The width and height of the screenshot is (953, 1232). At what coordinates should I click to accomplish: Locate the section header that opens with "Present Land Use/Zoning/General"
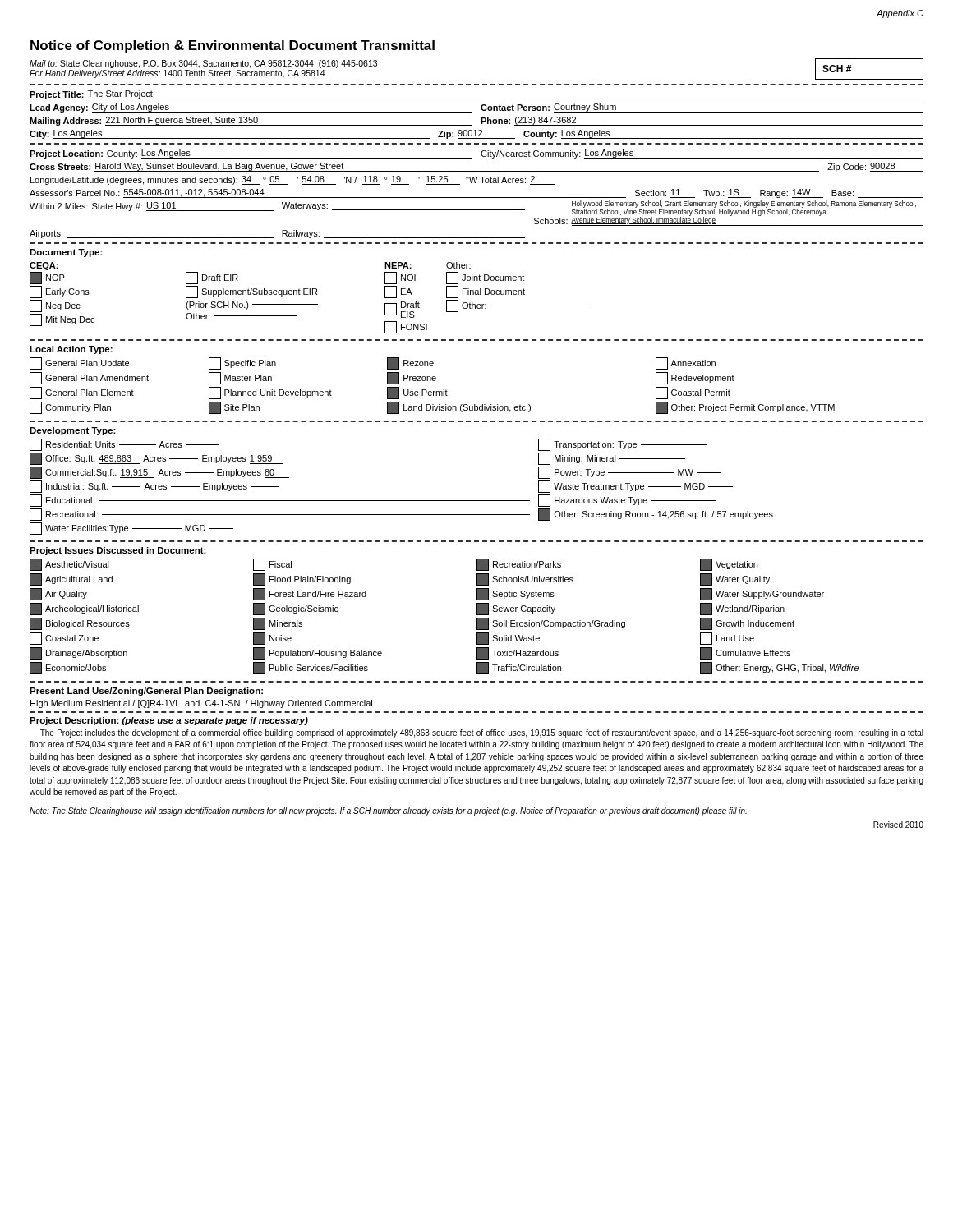(147, 690)
